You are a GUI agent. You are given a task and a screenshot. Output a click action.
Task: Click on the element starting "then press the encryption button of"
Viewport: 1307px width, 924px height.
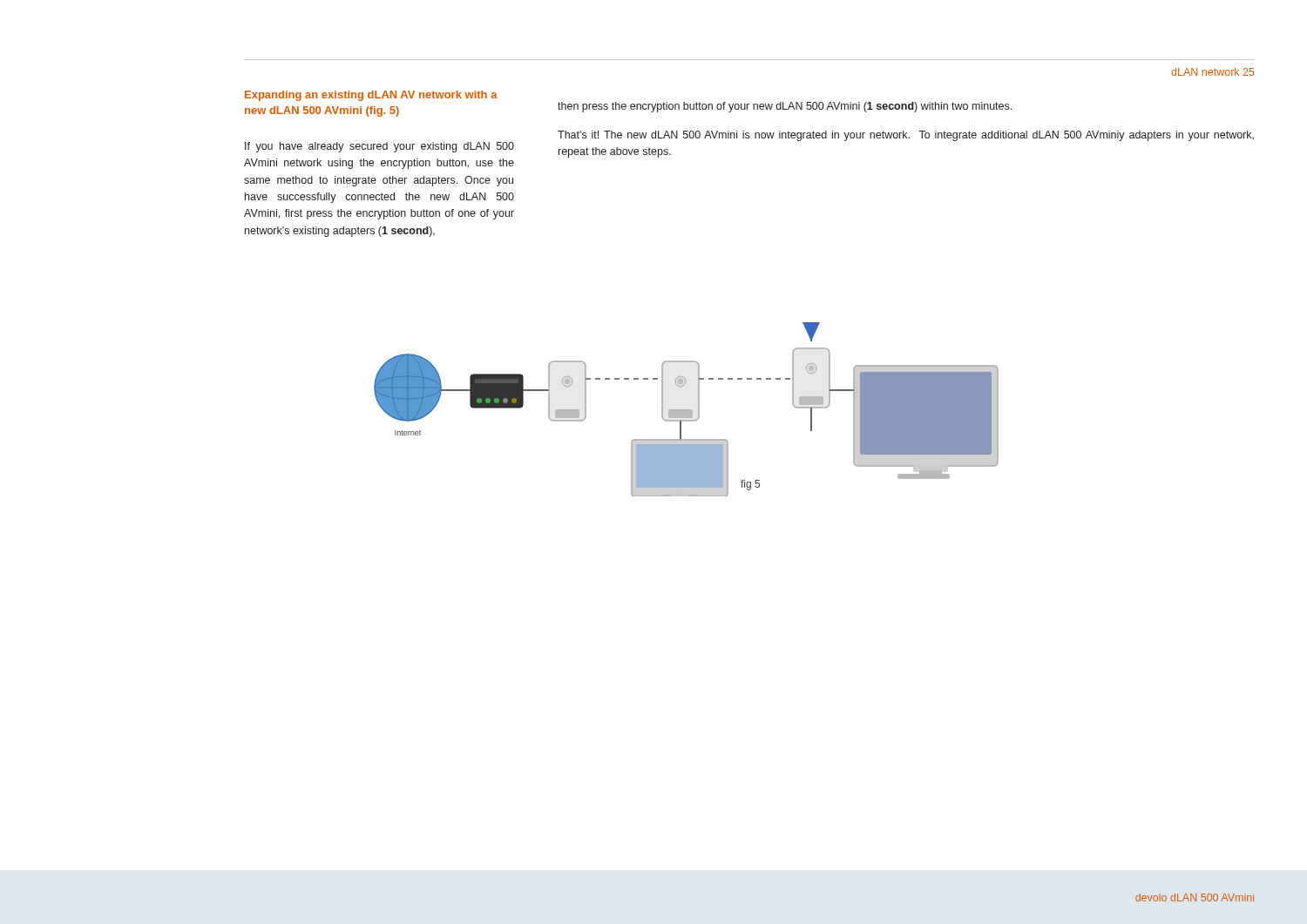click(906, 129)
